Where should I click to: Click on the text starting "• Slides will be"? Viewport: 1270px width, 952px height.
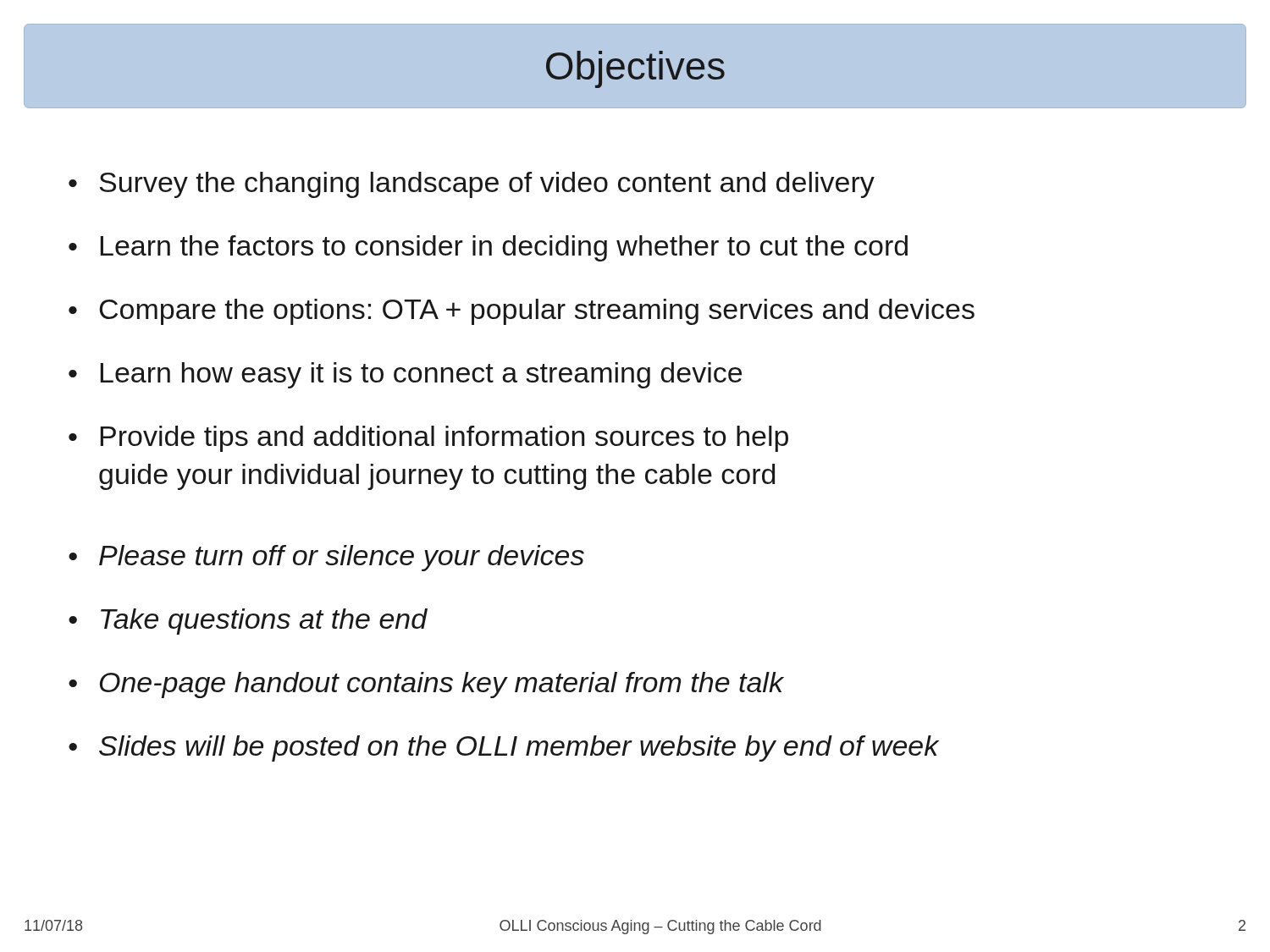635,747
